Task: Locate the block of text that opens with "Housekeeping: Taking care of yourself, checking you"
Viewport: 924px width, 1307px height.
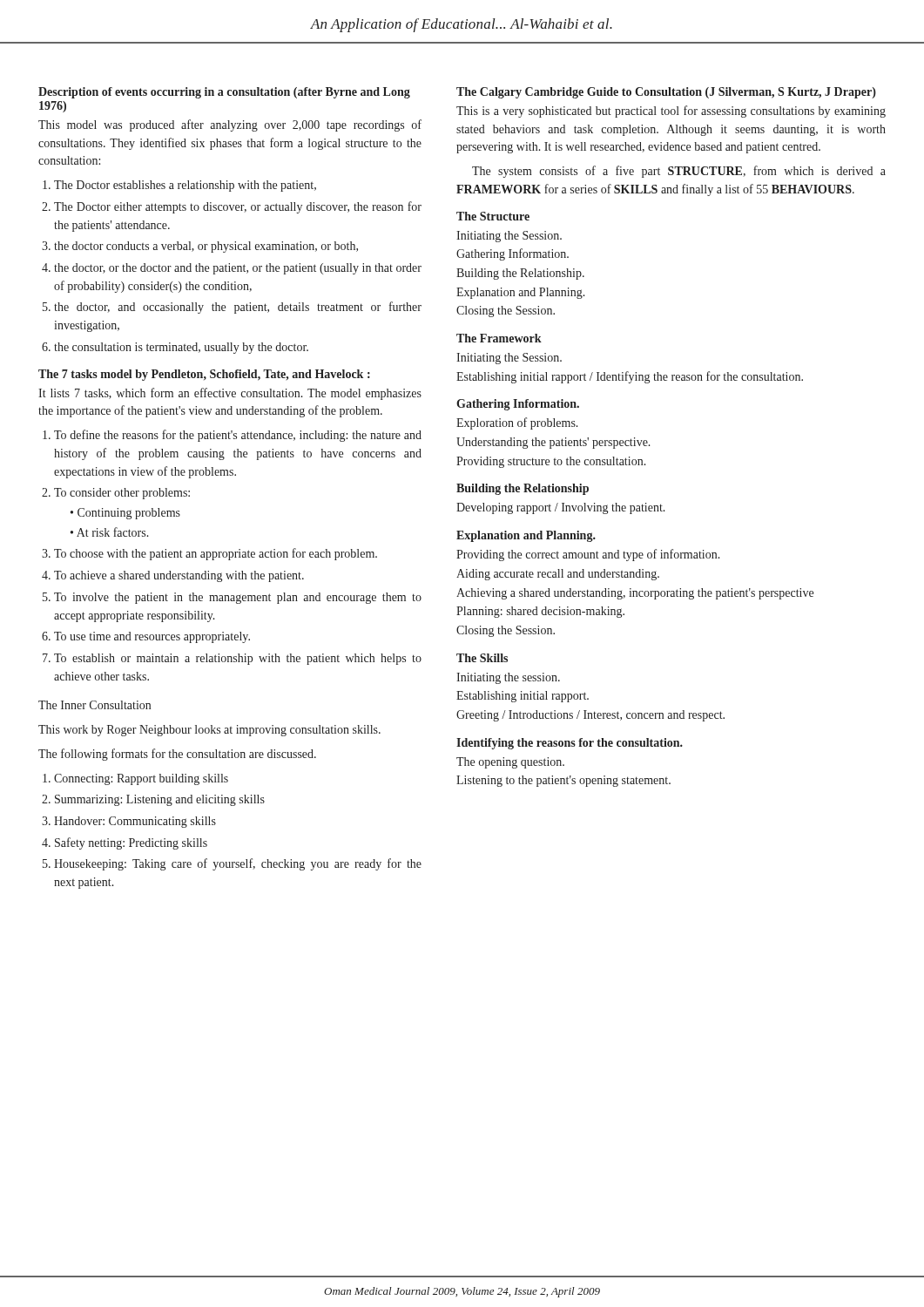Action: point(238,874)
